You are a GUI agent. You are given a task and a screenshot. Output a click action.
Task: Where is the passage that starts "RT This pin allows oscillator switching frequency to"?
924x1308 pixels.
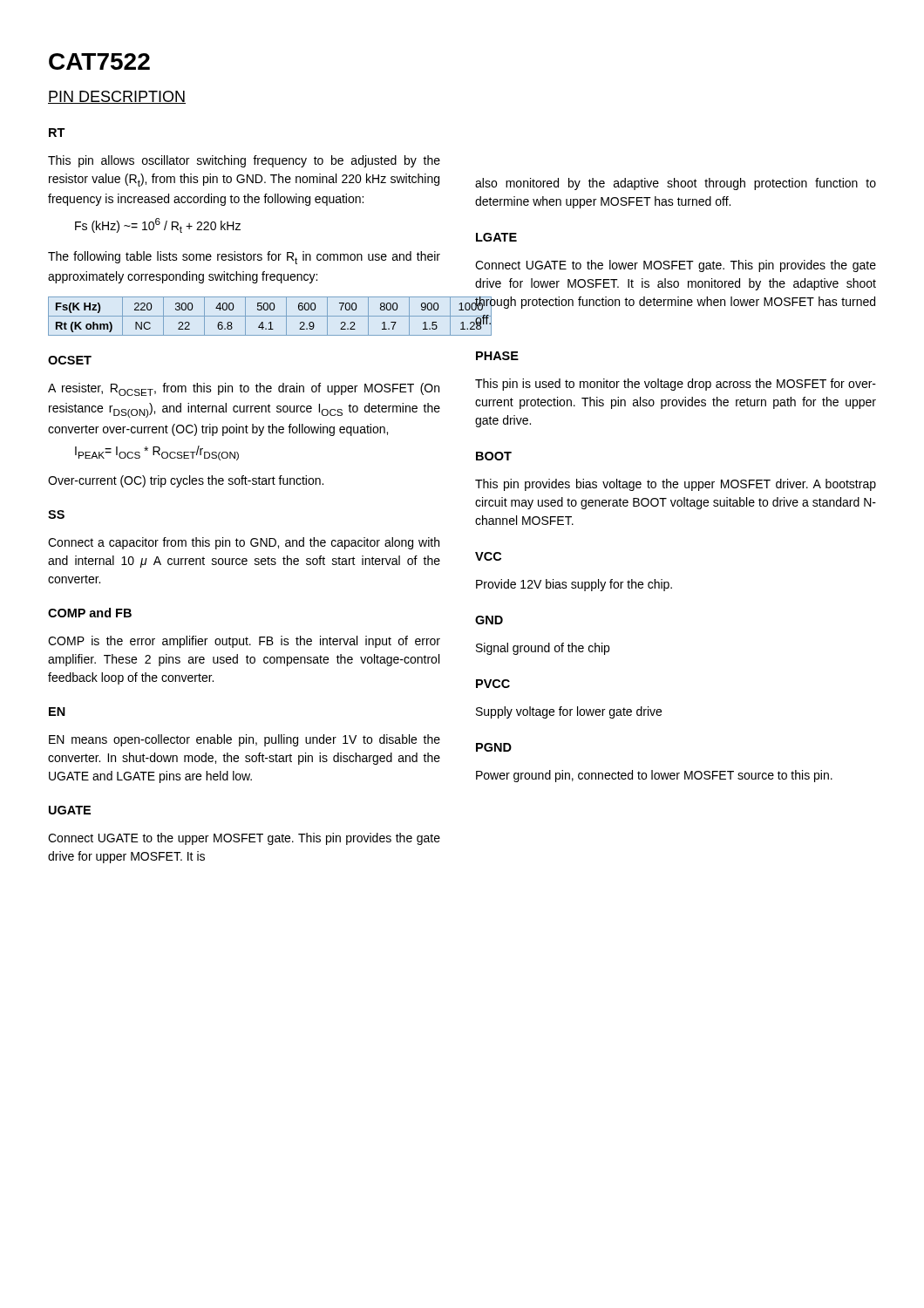244,167
